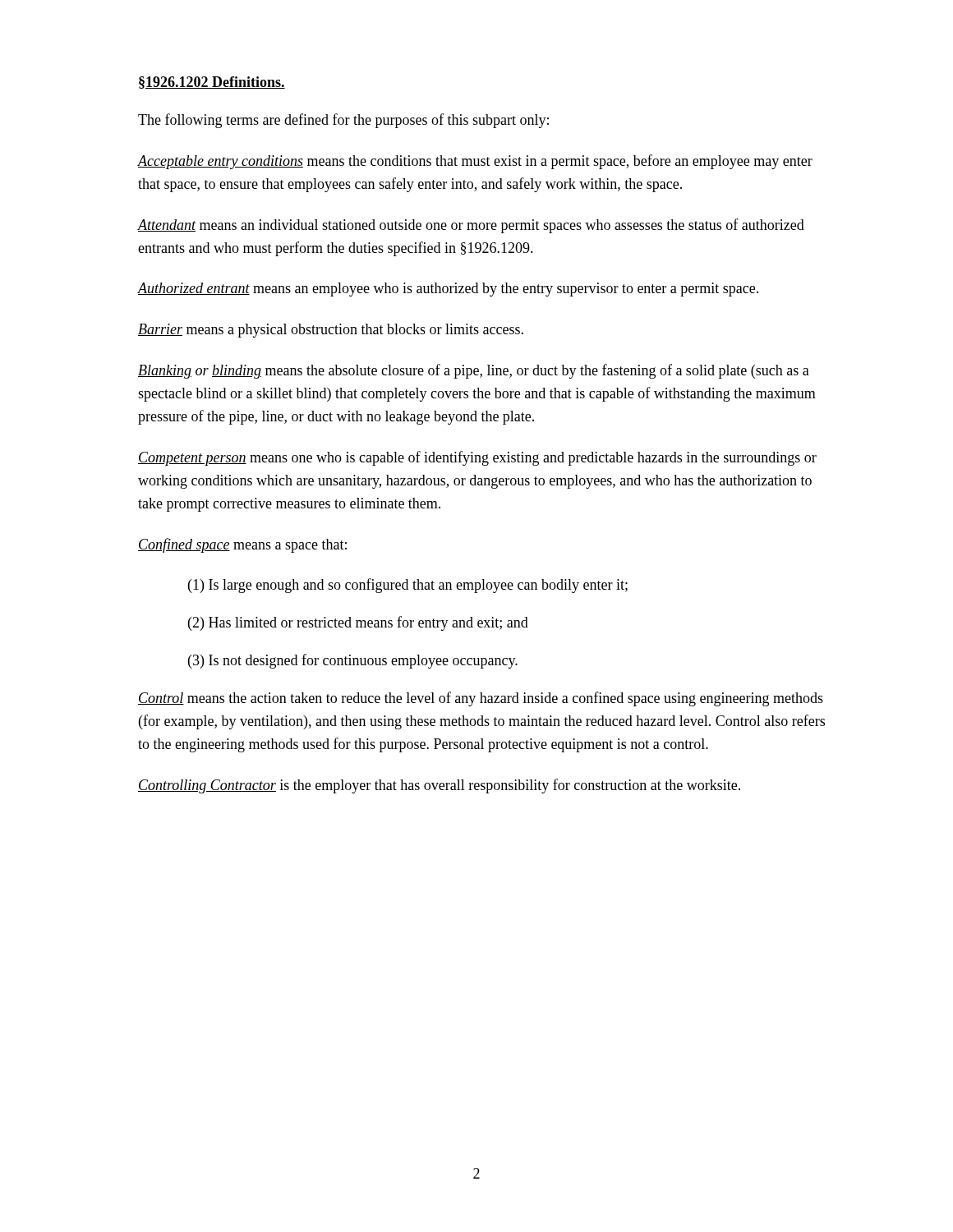
Task: Navigate to the region starting "Control means the"
Action: (x=482, y=721)
